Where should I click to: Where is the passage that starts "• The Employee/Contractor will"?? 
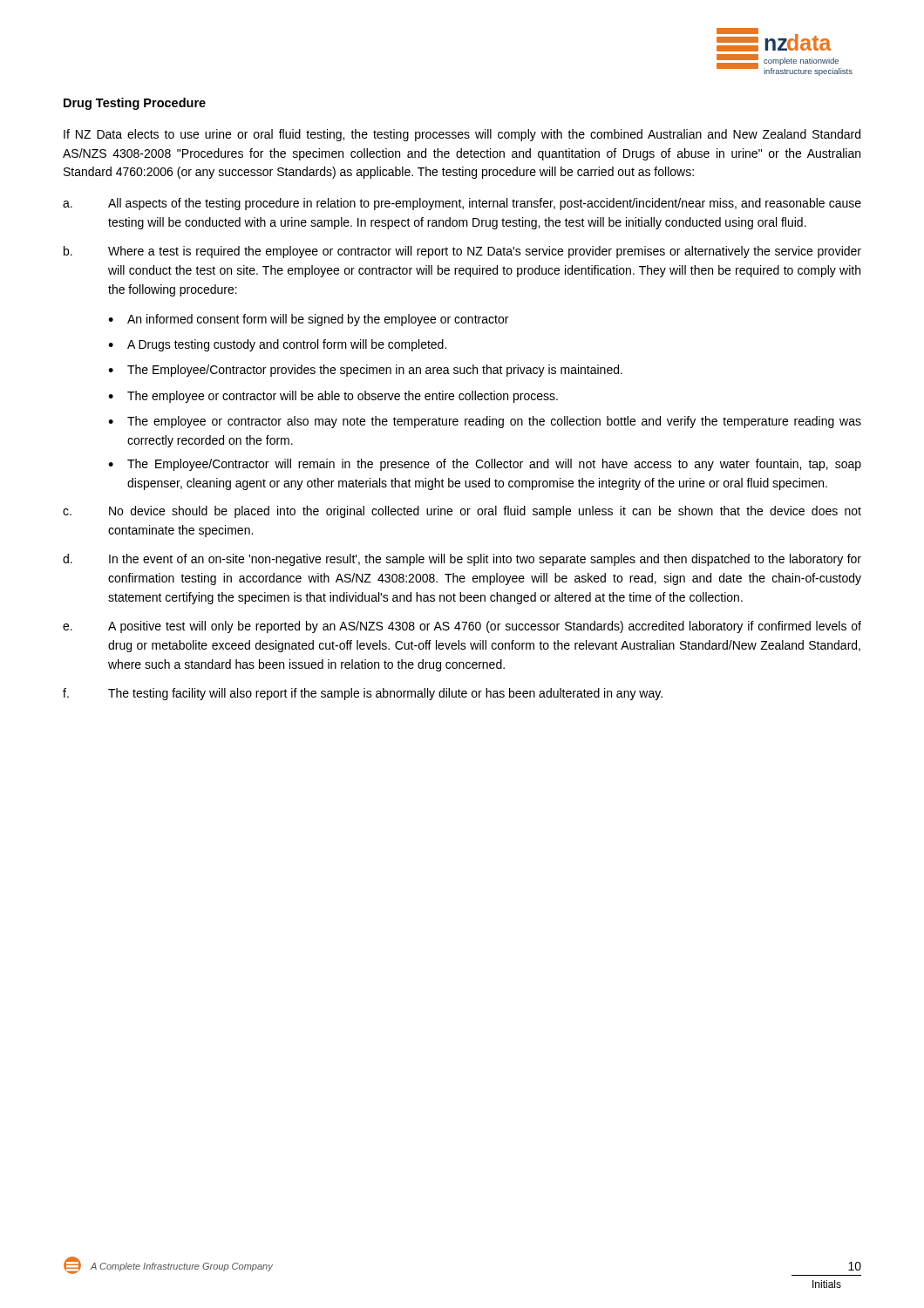[485, 474]
